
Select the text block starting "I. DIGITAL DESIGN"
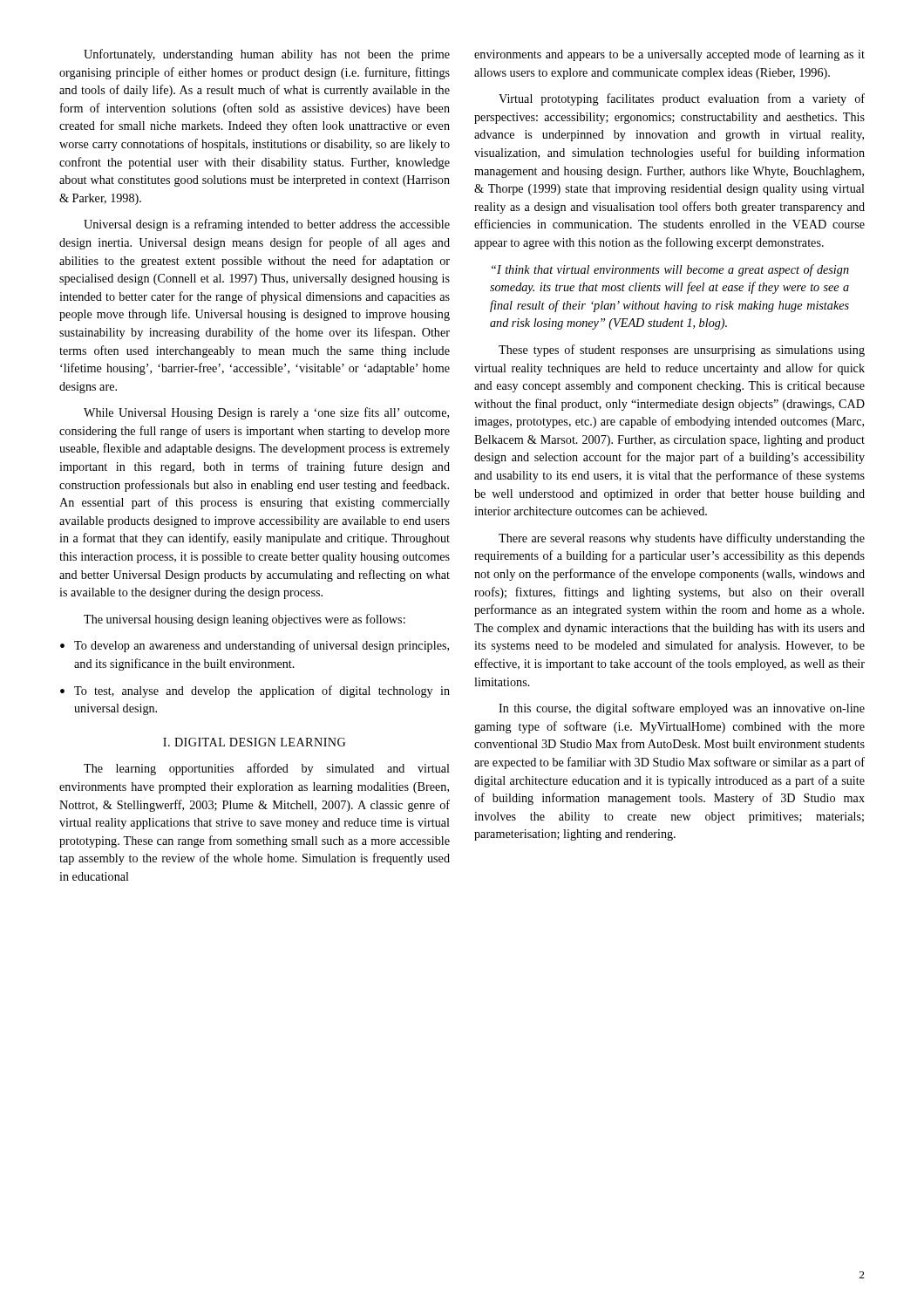point(255,742)
